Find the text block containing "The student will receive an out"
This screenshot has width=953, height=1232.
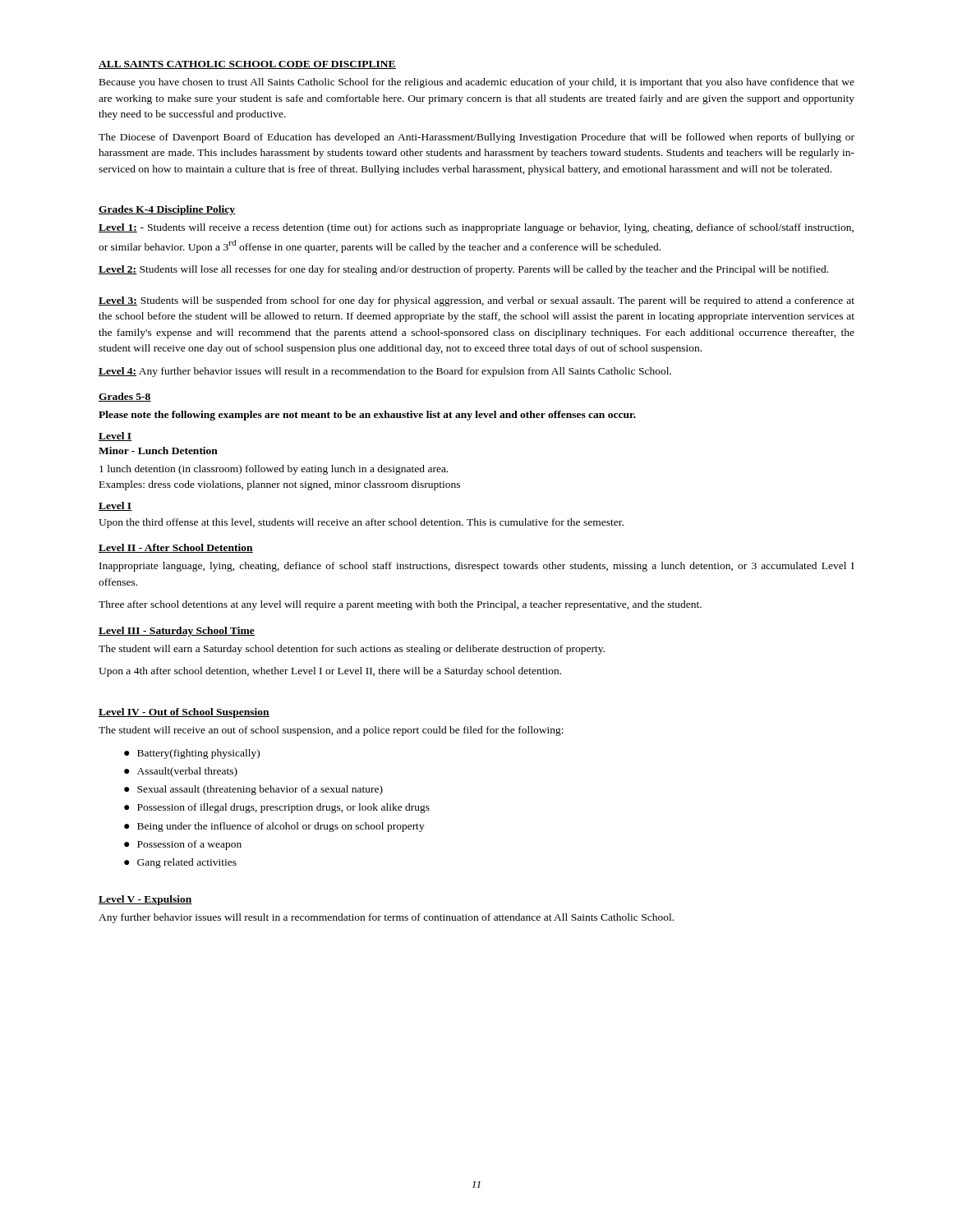click(x=331, y=730)
